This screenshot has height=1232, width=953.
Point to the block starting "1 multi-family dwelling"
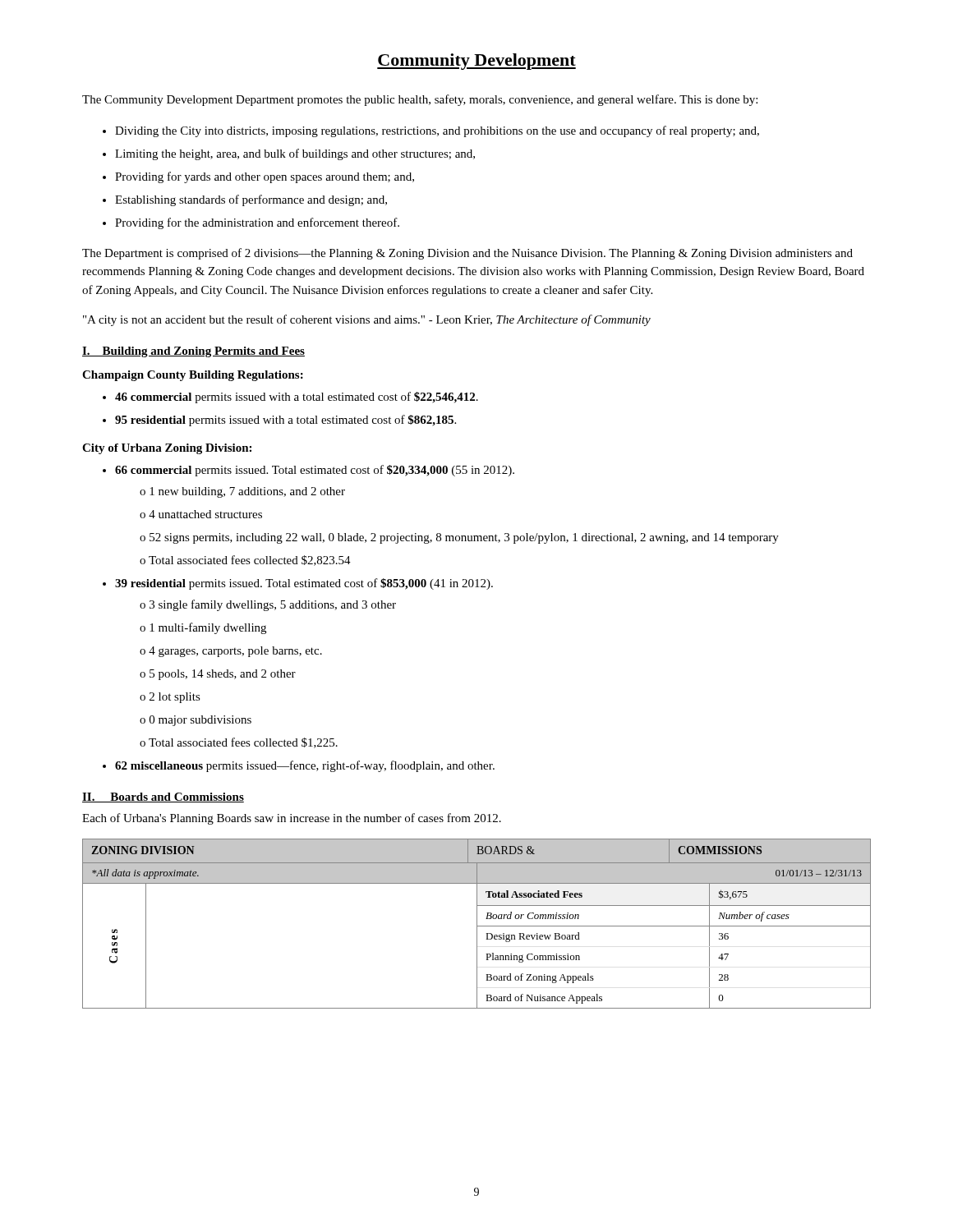tap(208, 627)
